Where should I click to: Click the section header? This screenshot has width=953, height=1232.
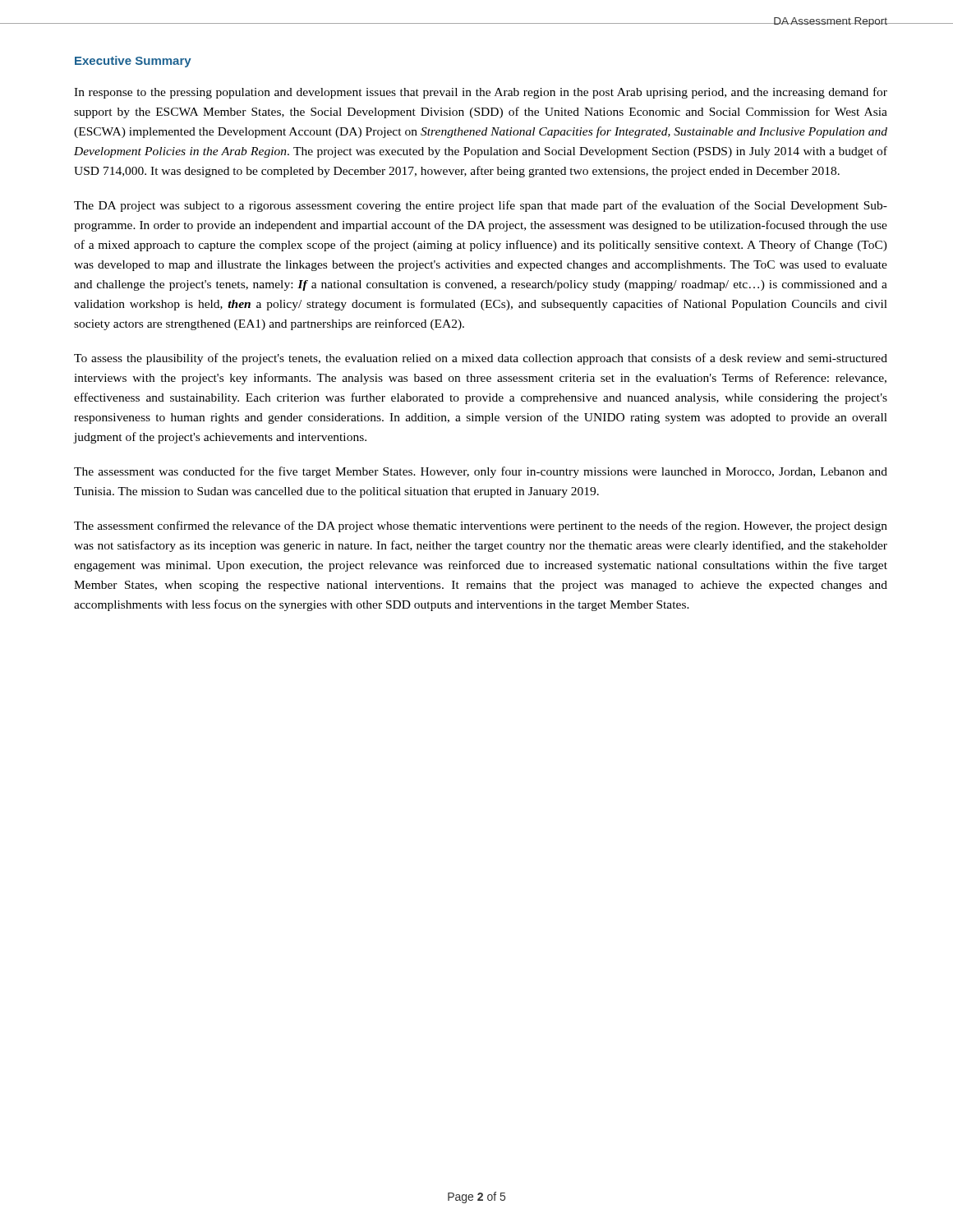point(133,60)
